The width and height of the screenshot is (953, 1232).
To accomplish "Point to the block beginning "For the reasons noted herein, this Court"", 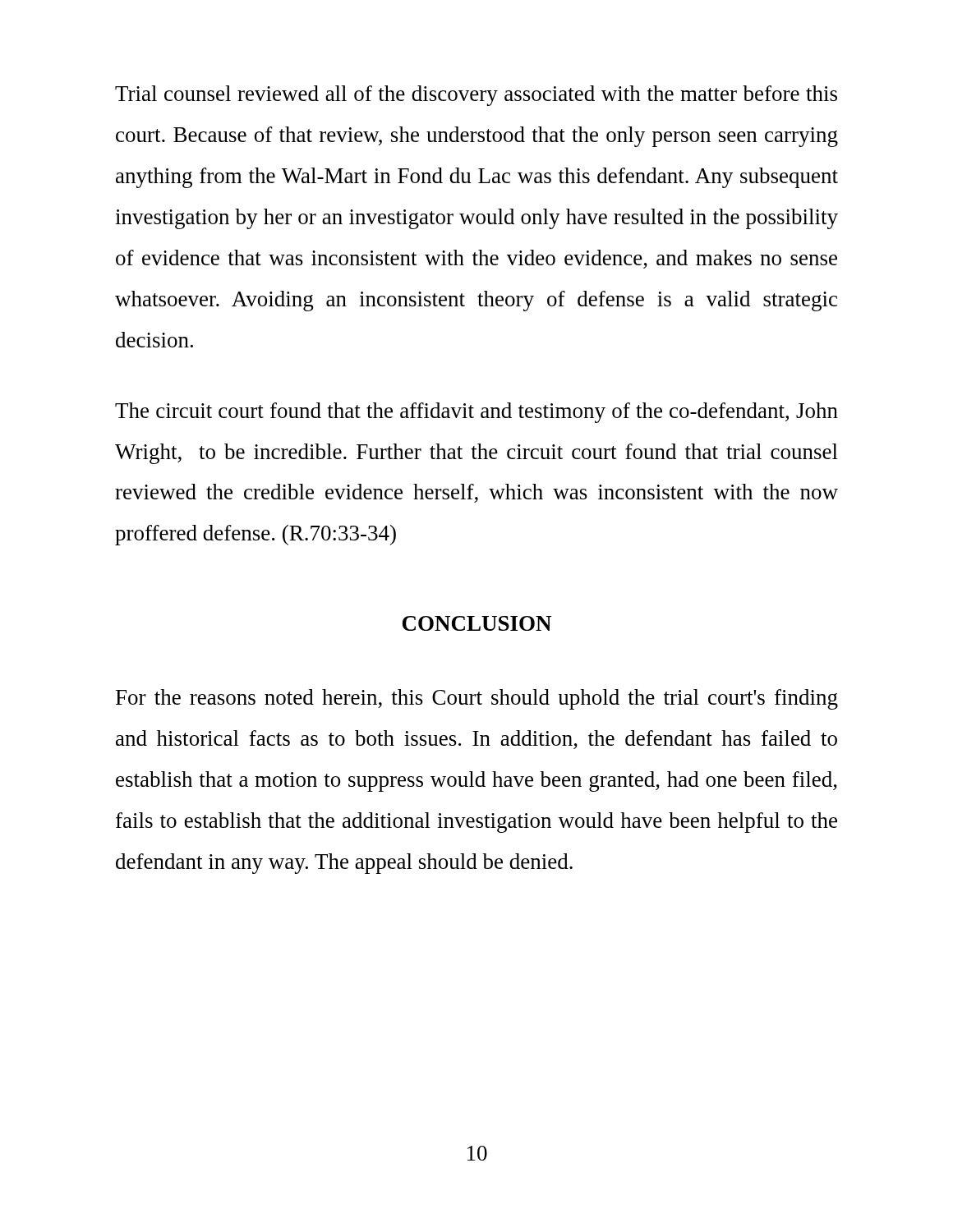I will pyautogui.click(x=476, y=780).
